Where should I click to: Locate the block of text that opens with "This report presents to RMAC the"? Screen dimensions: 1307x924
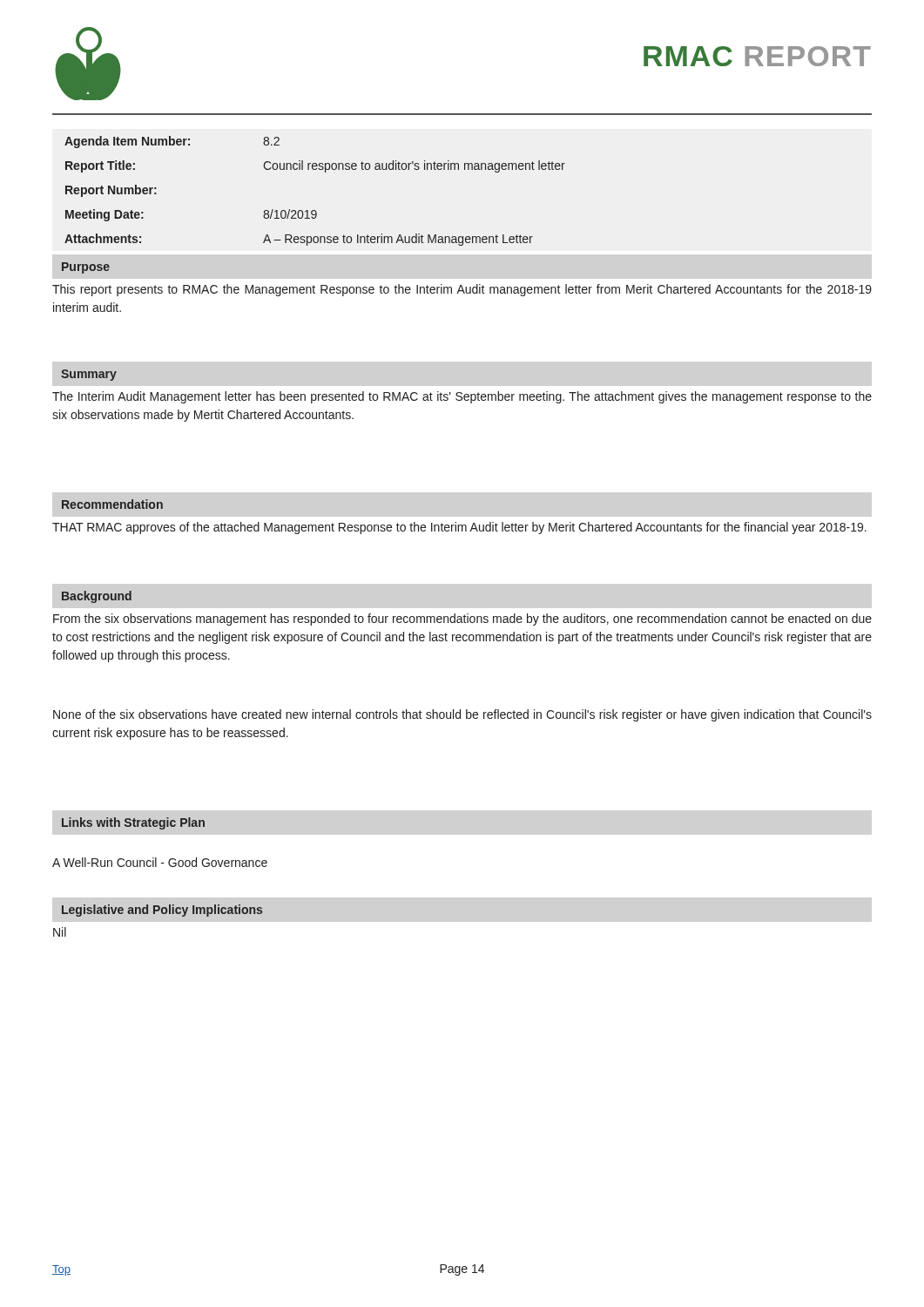[462, 299]
